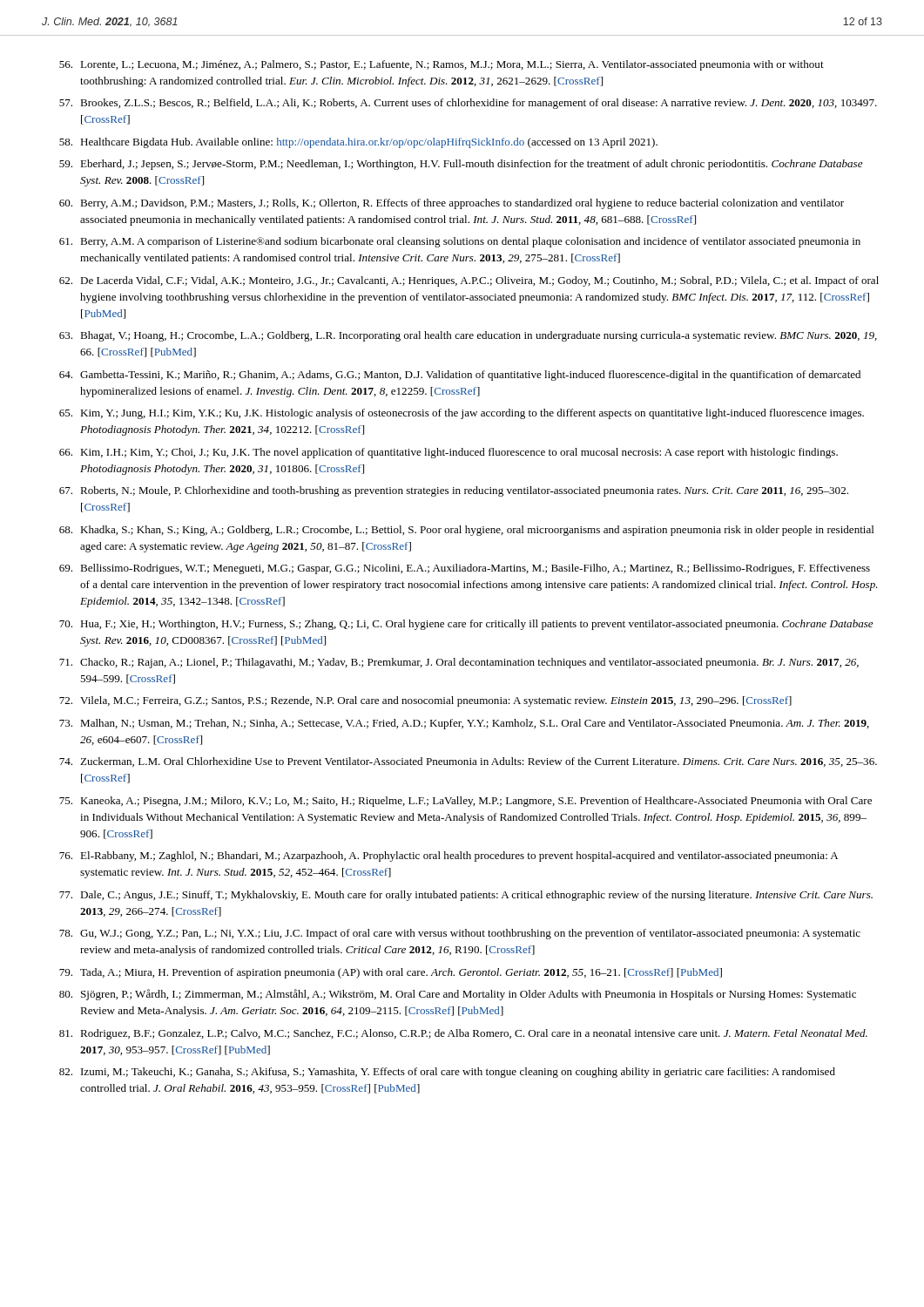Select the list item that reads "59. Eberhard, J.; Jepsen,"
Screen dimensions: 1307x924
click(462, 173)
